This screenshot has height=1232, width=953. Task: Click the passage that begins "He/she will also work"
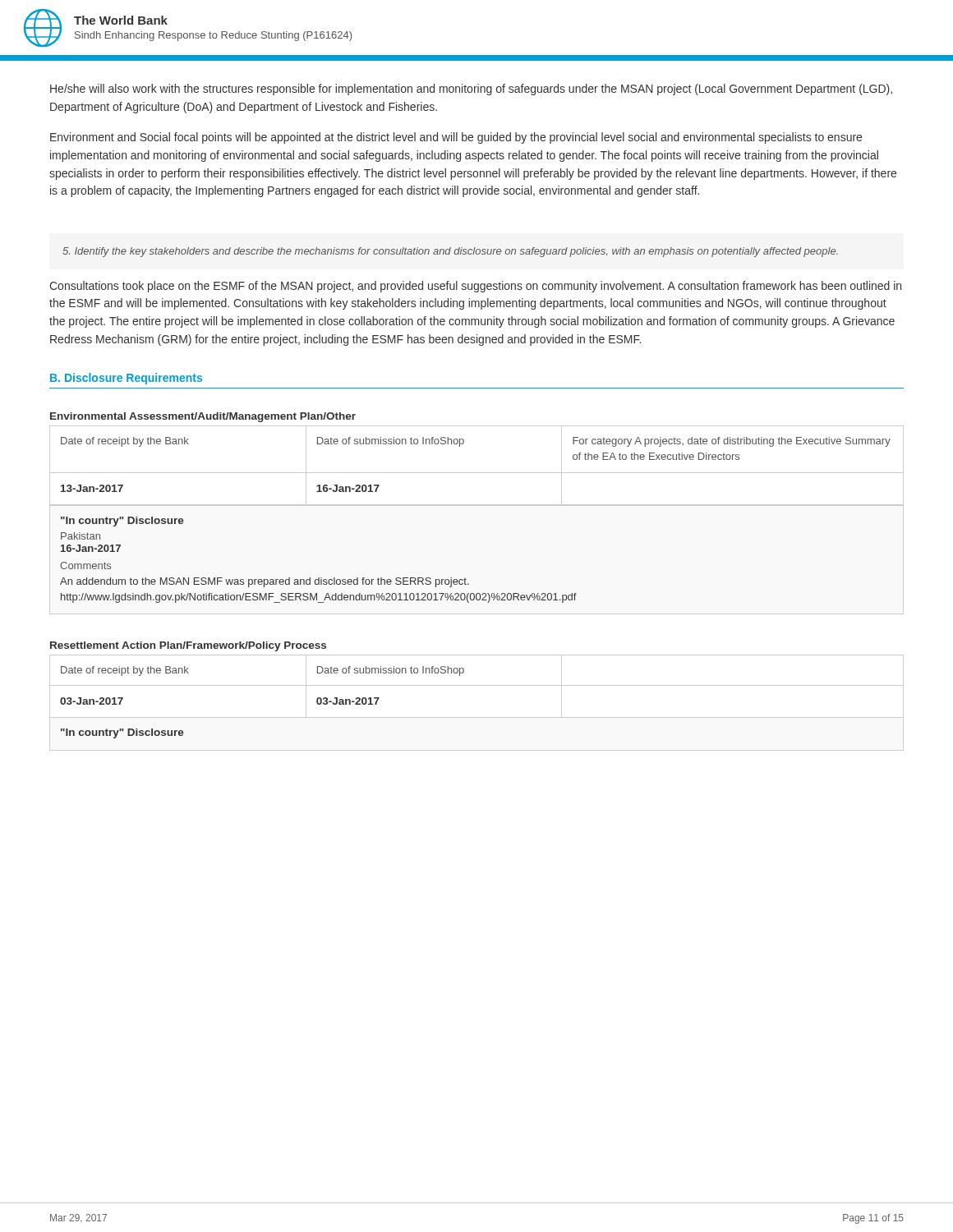[x=471, y=98]
